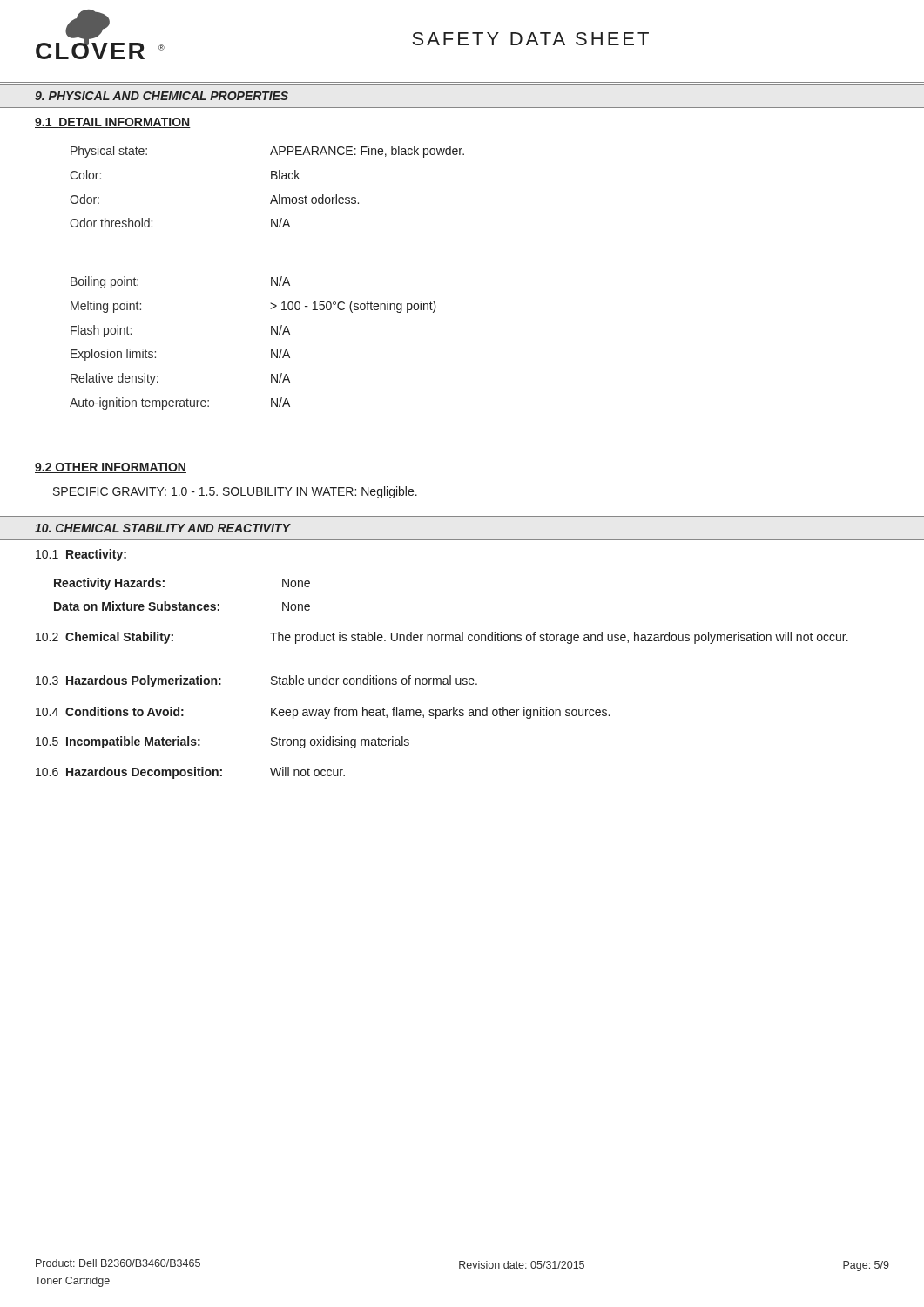The image size is (924, 1307).
Task: Find the text block starting "4 Conditions to Avoid: Keep away from heat,"
Action: tap(462, 712)
